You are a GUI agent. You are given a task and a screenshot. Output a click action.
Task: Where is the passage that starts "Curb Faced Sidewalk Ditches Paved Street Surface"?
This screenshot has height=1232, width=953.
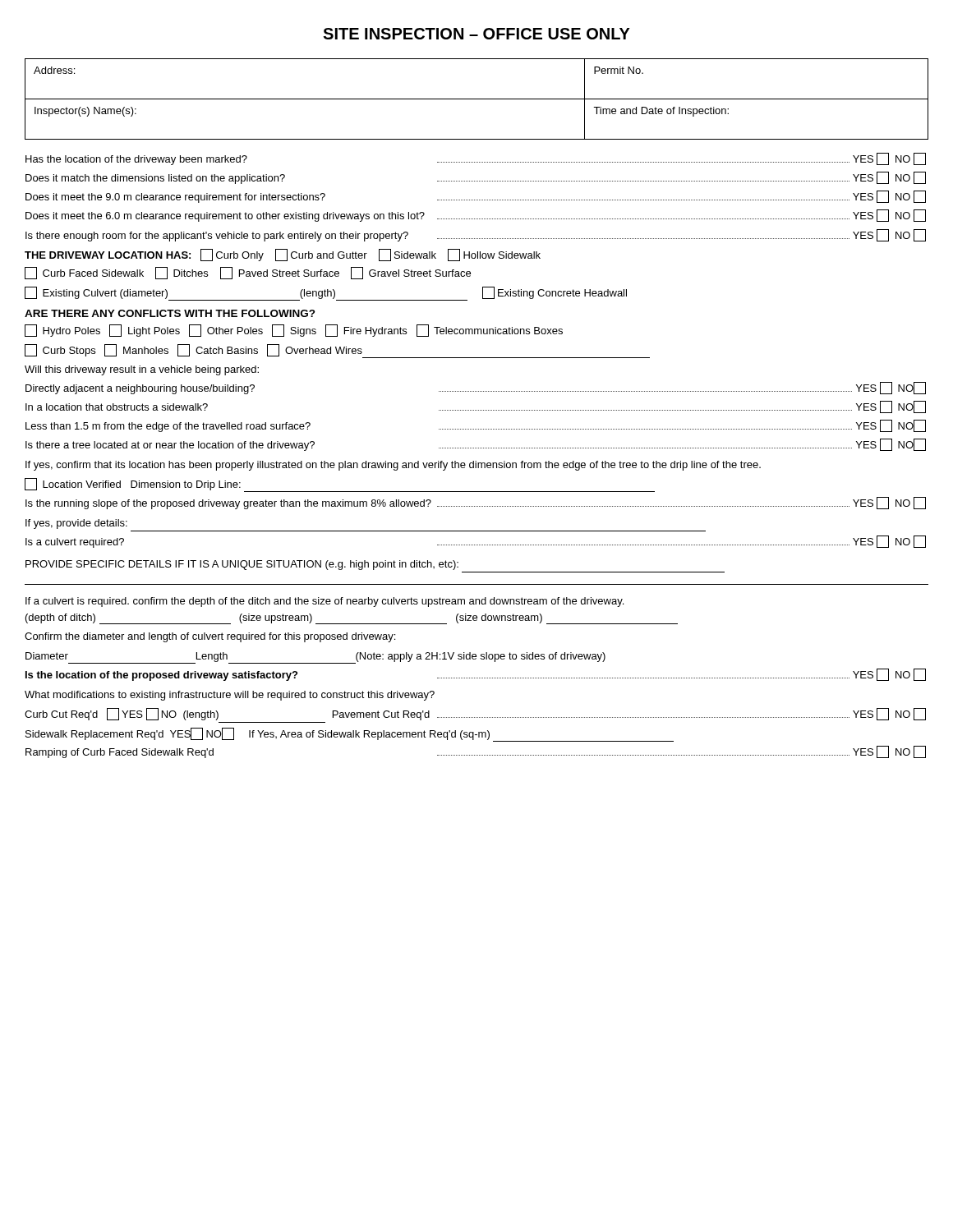point(248,273)
